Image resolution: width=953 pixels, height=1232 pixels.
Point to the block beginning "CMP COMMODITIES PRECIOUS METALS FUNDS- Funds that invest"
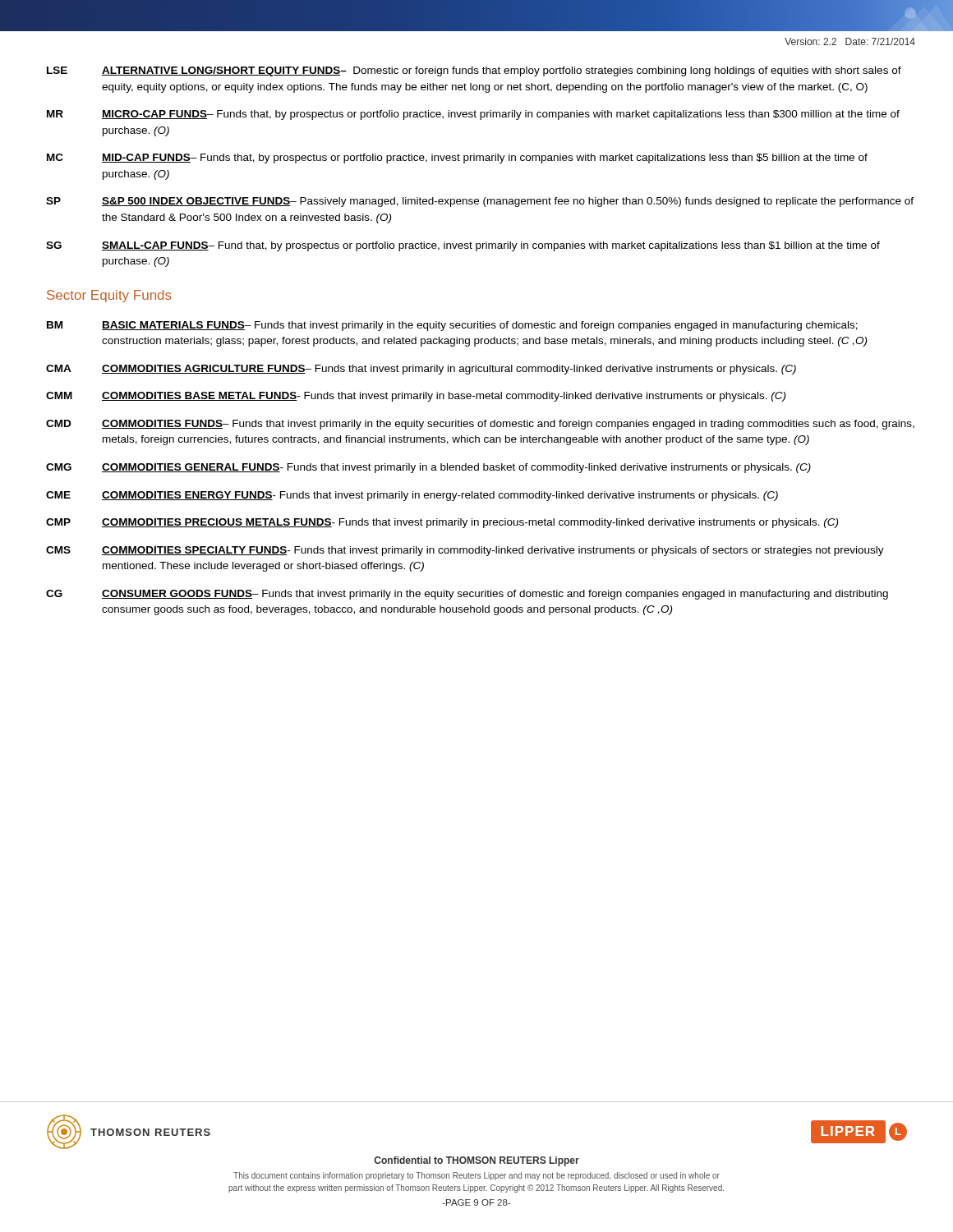click(481, 522)
